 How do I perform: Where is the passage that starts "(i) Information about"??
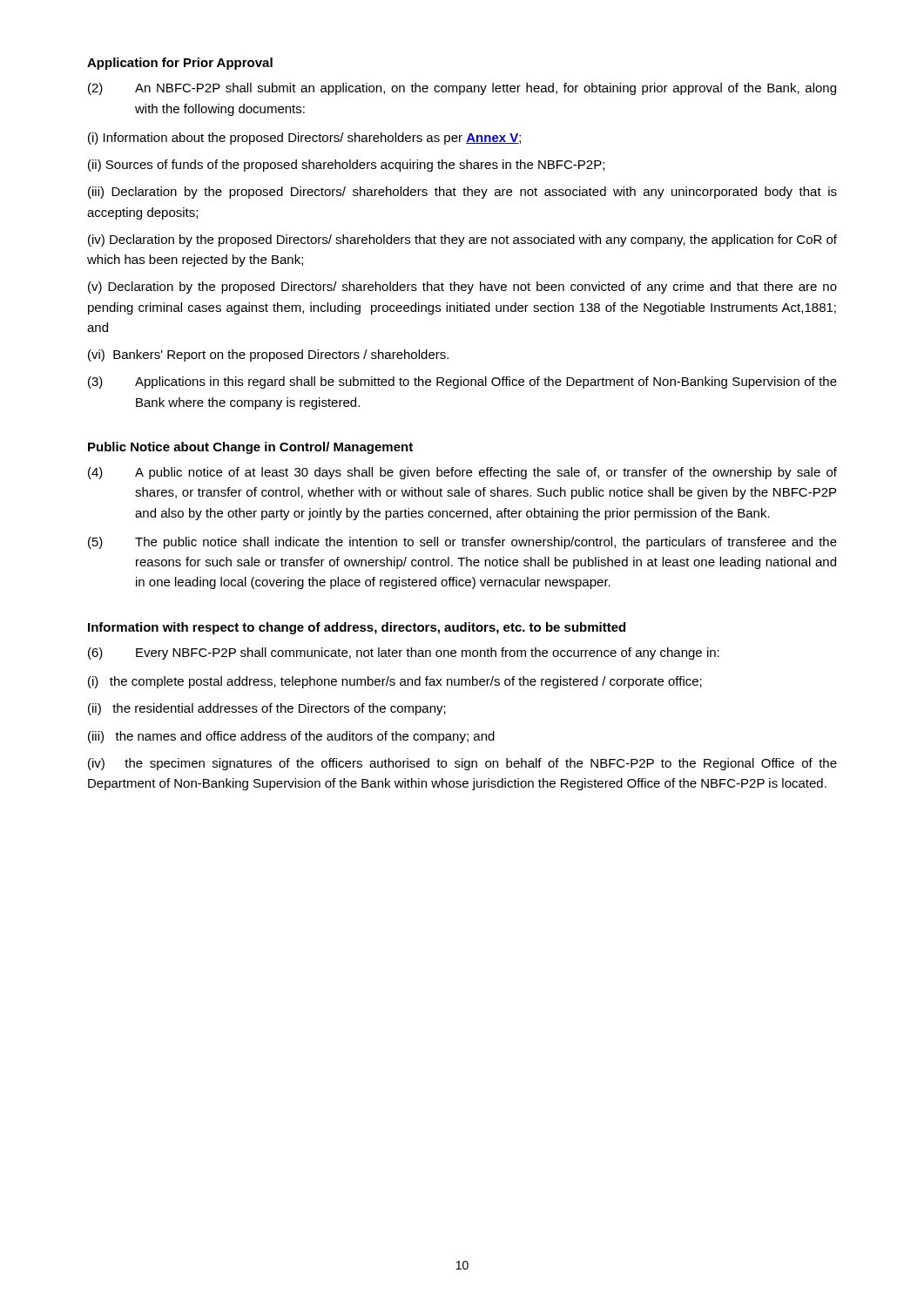tap(305, 137)
